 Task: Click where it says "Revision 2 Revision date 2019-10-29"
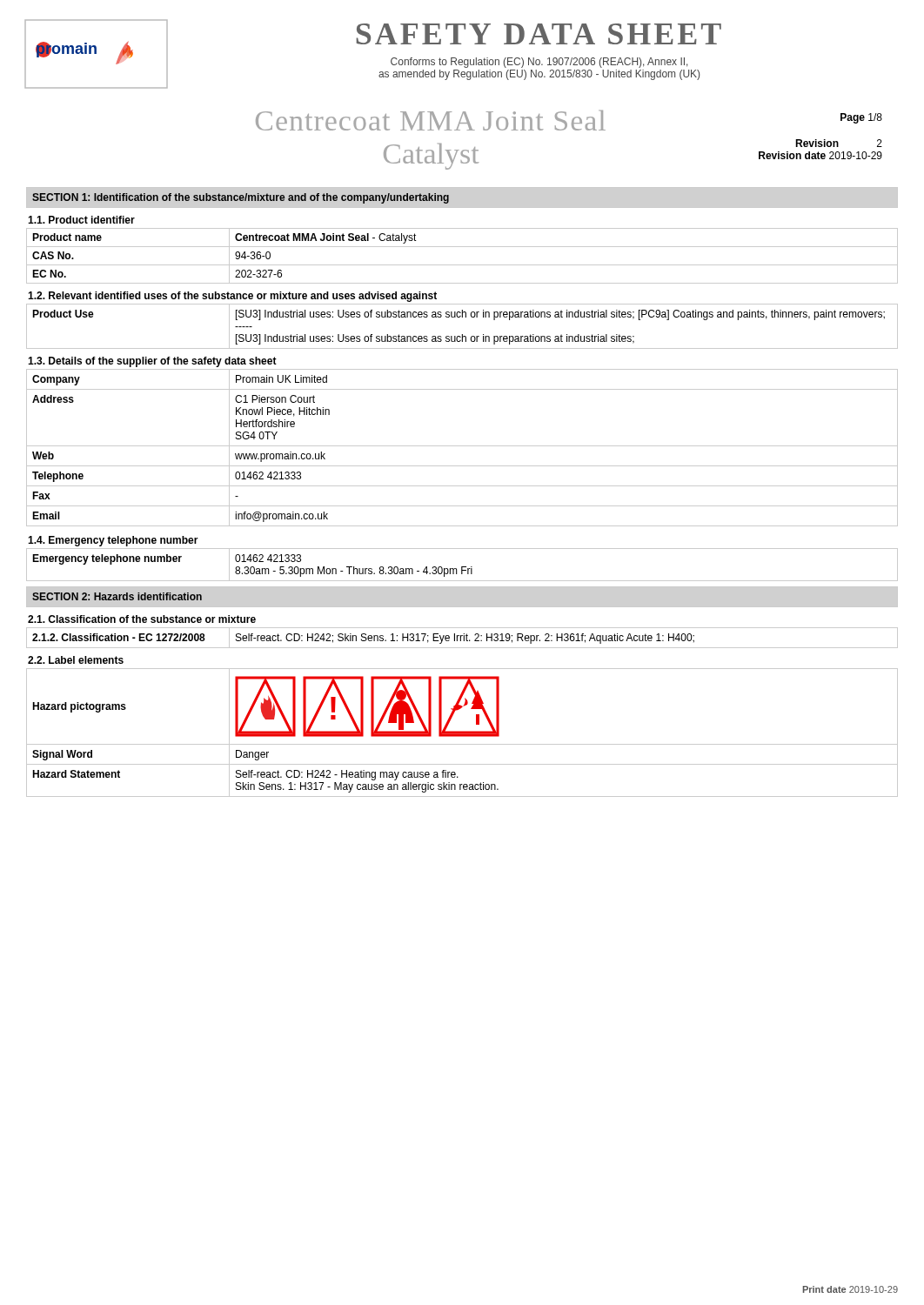tap(820, 150)
